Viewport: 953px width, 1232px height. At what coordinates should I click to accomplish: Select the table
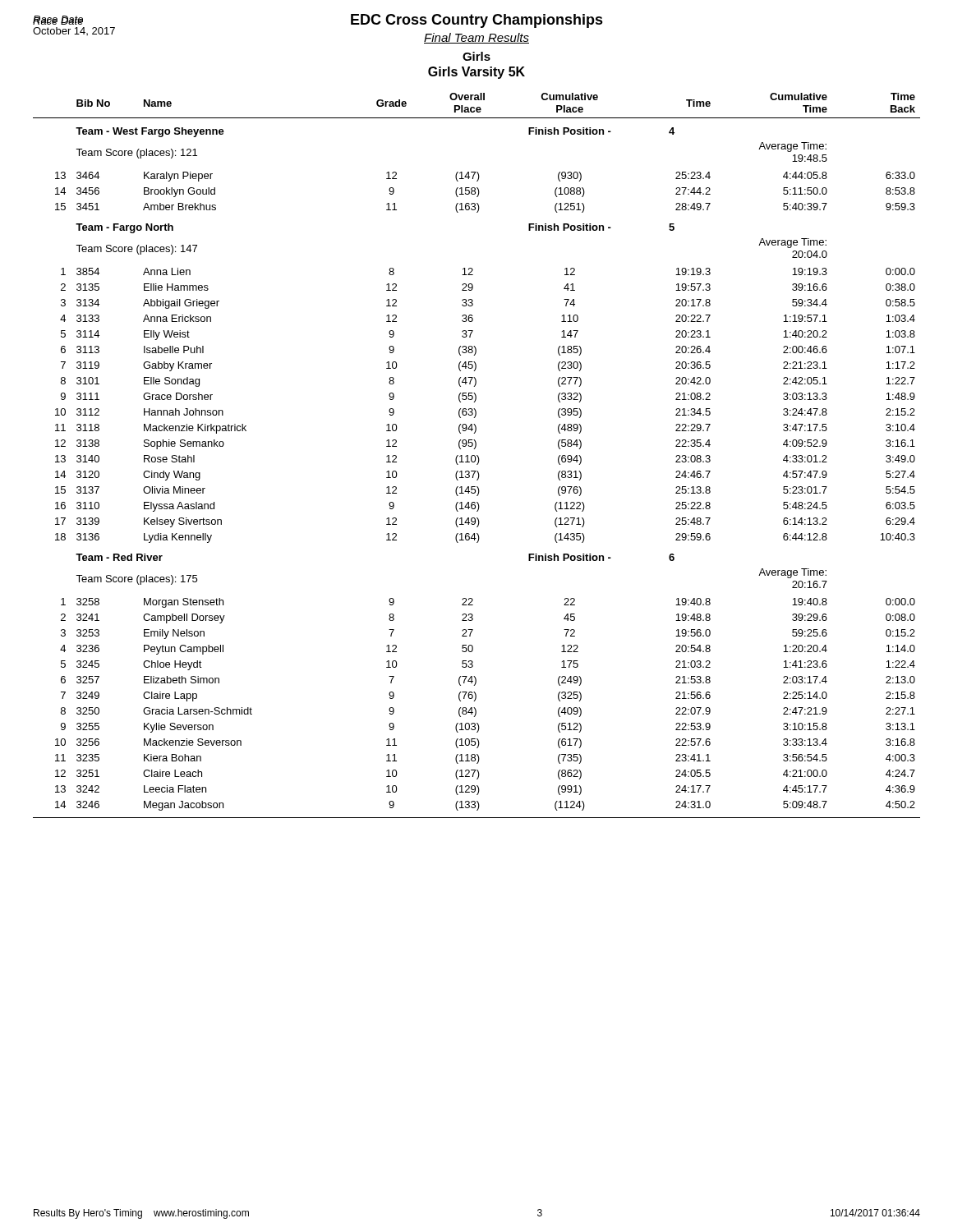[476, 453]
